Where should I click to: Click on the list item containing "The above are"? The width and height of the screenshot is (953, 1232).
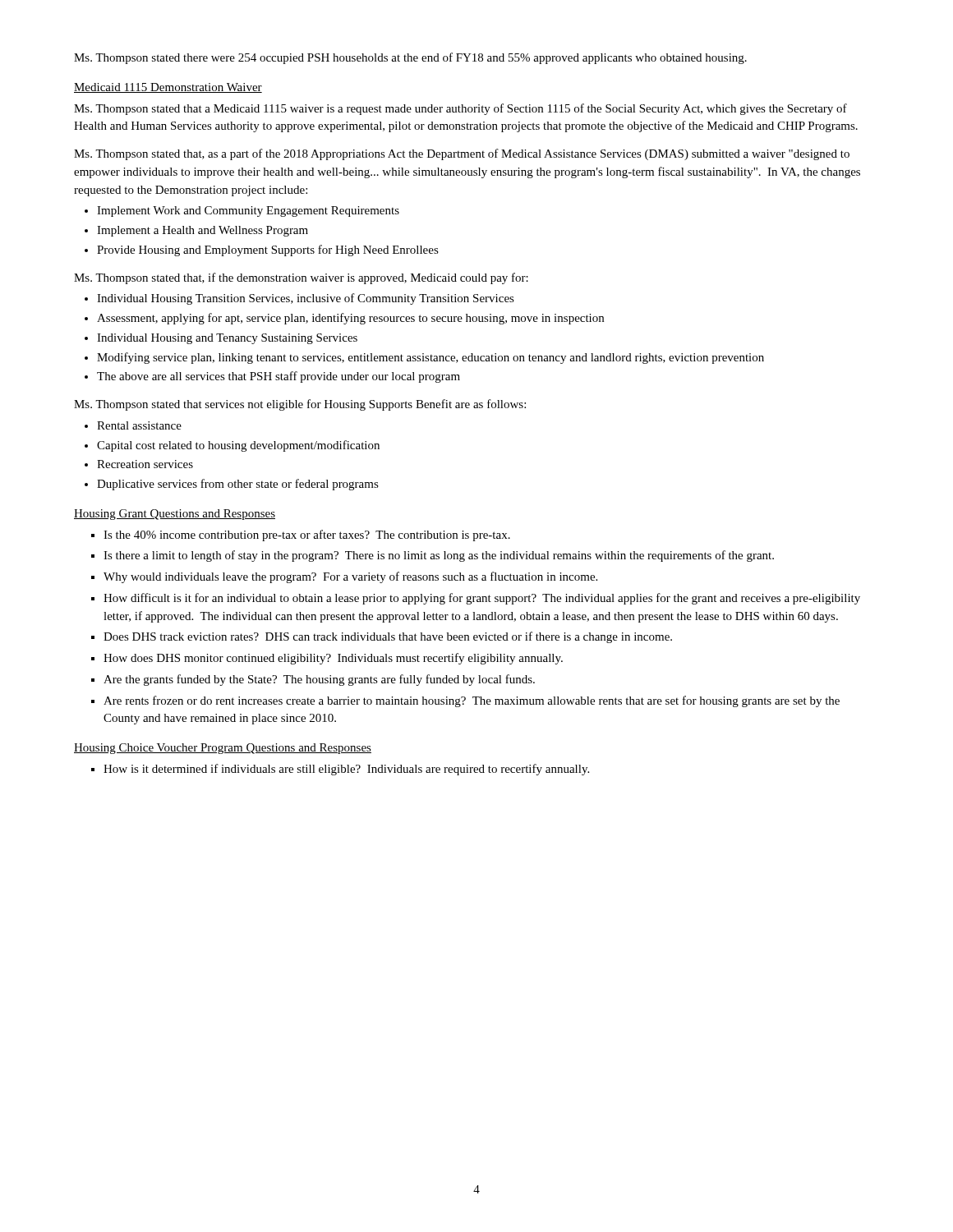272,377
